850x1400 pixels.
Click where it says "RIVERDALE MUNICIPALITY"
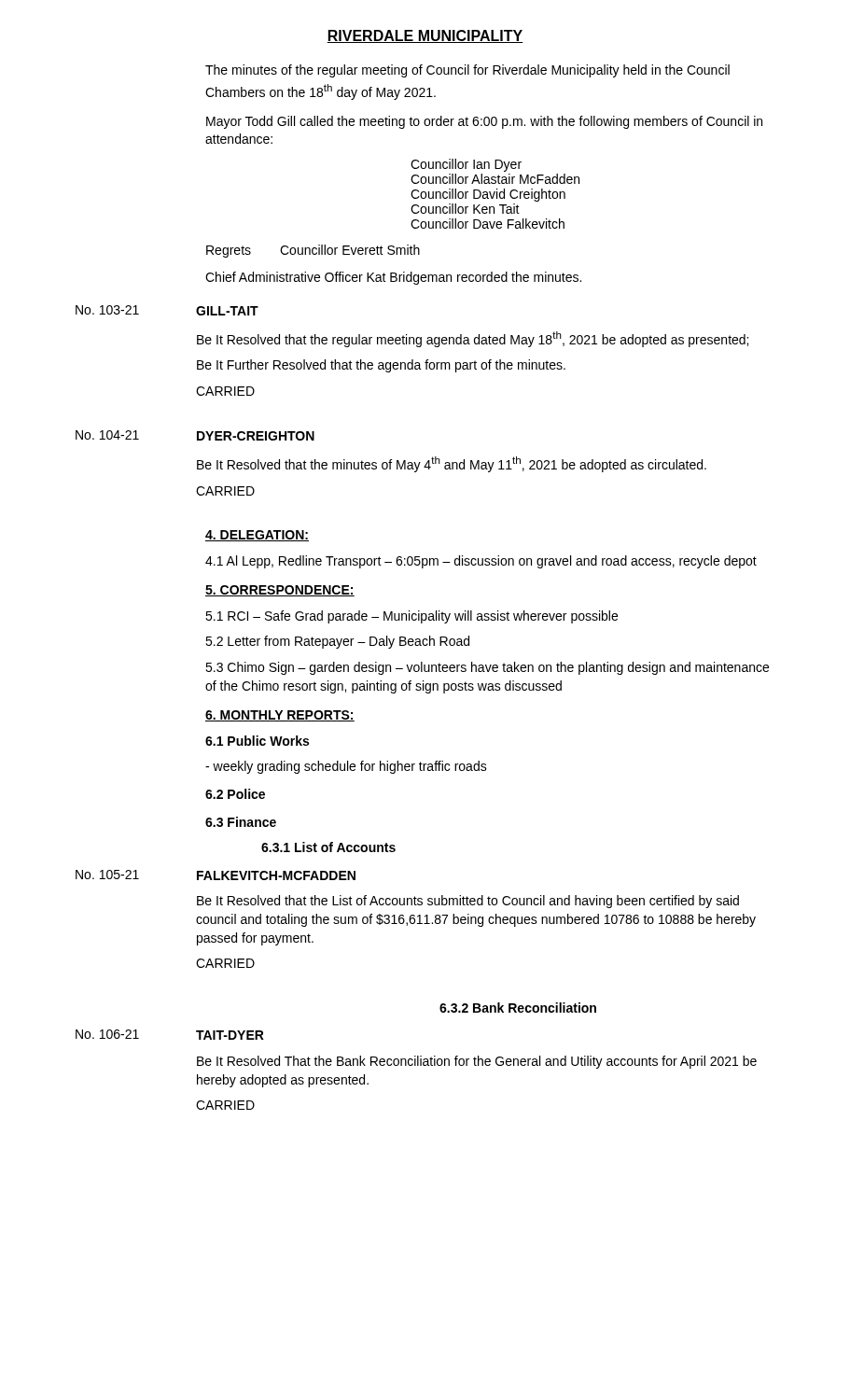tap(425, 36)
